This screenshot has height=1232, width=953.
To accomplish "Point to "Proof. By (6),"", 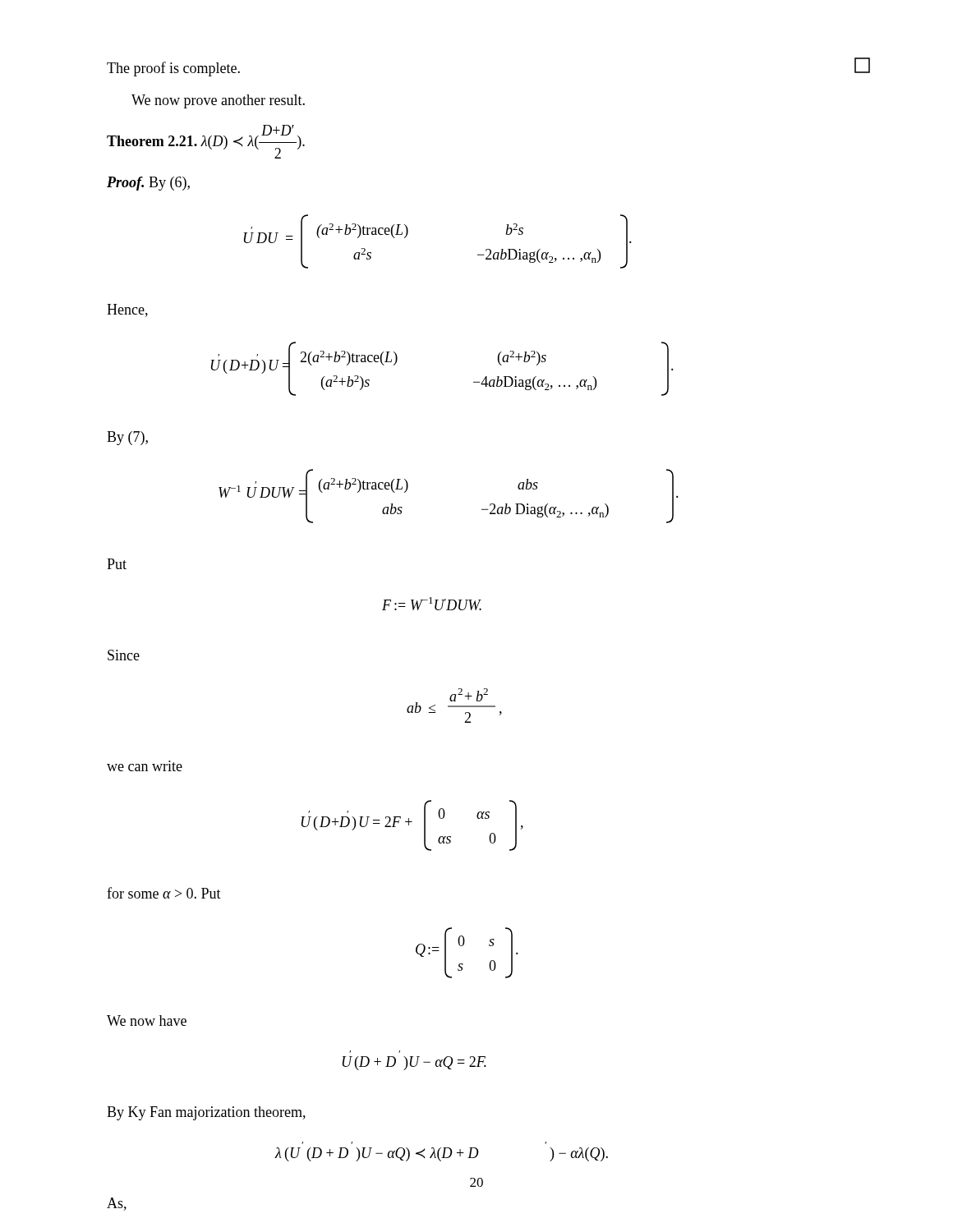I will click(x=149, y=182).
